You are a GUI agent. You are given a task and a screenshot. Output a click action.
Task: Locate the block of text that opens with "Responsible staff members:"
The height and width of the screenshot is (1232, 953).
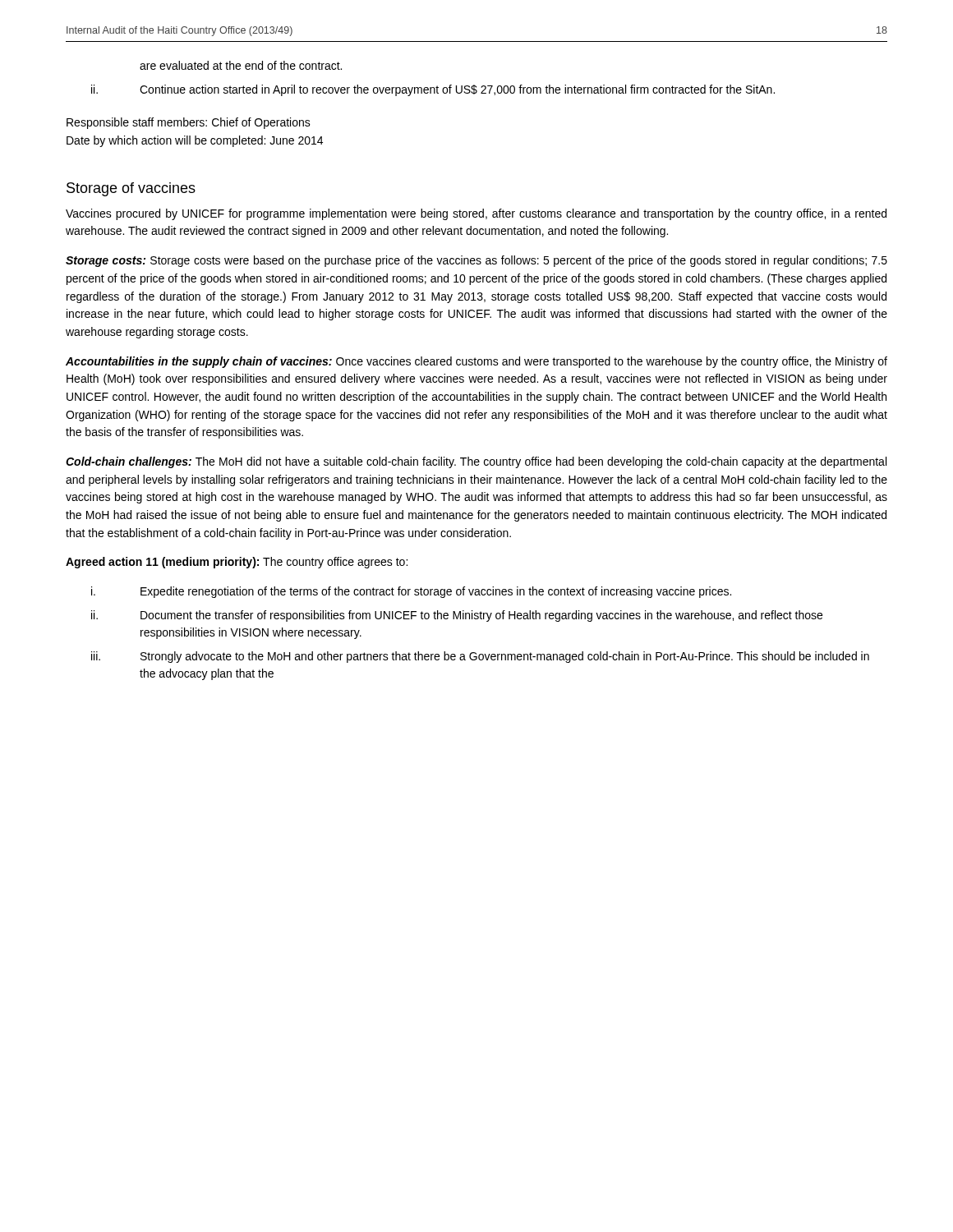195,132
